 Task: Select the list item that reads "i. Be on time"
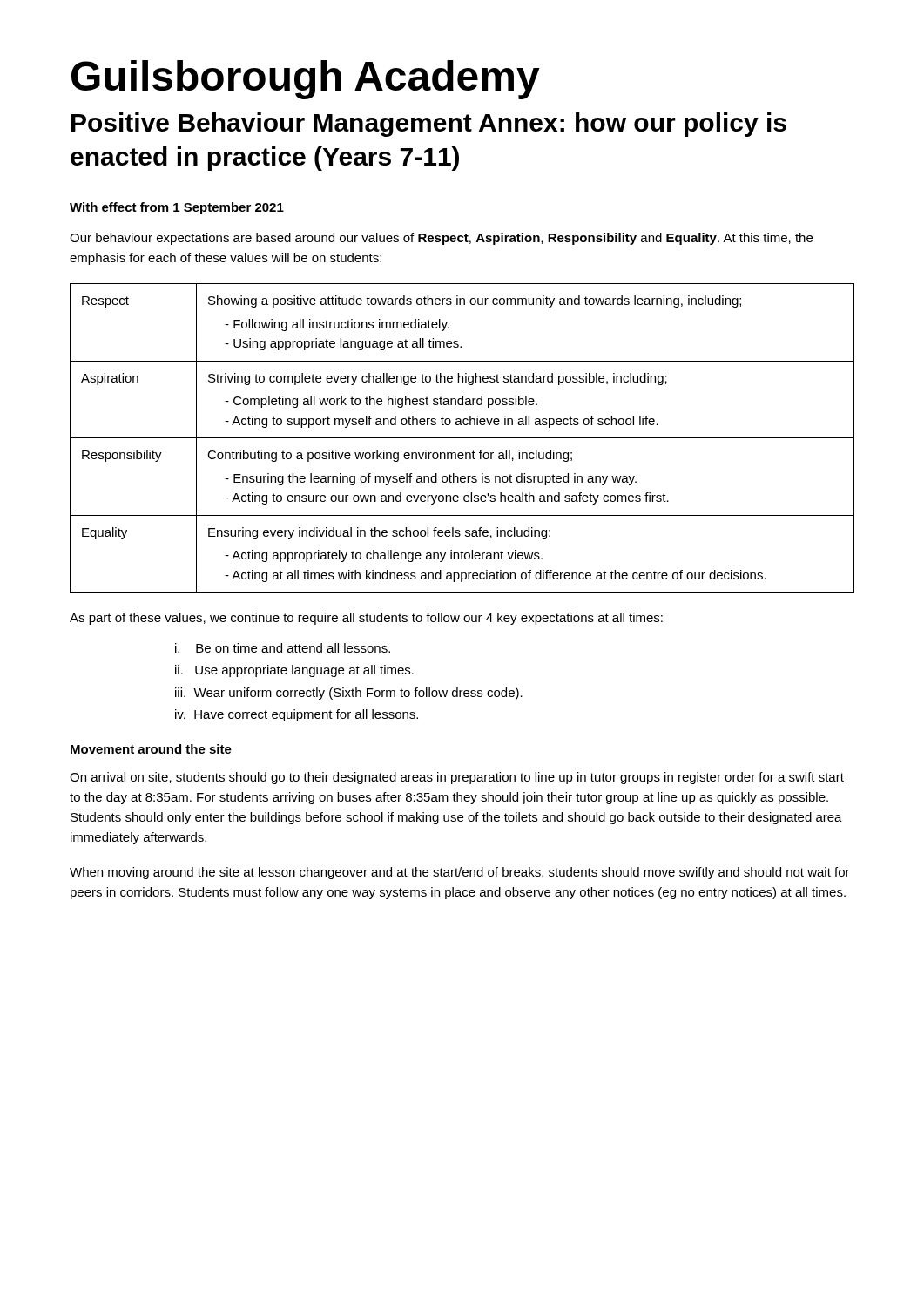(283, 648)
